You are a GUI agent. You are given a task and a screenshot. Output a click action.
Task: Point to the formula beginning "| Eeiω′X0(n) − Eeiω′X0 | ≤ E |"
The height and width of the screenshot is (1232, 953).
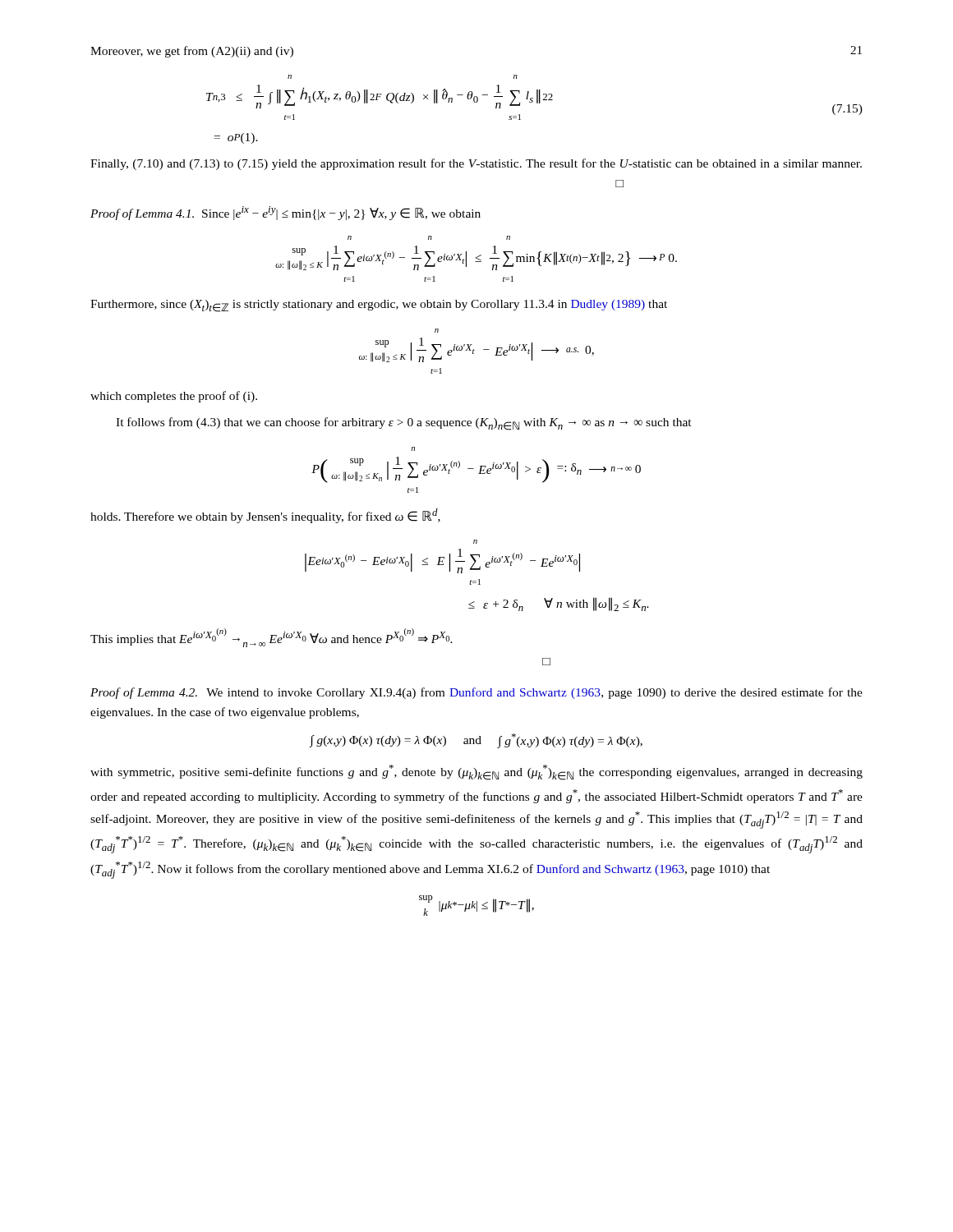click(476, 575)
